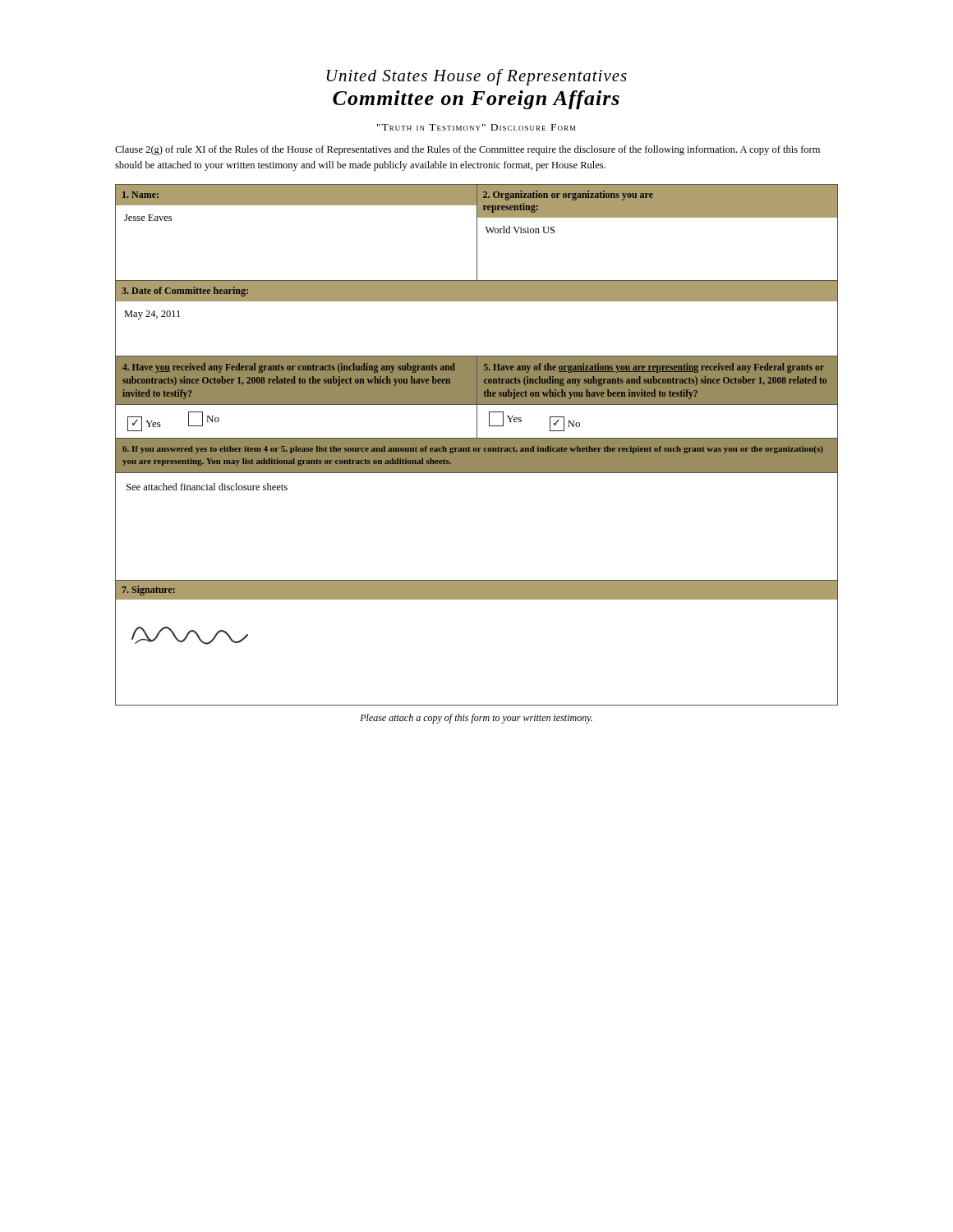This screenshot has height=1232, width=953.
Task: Navigate to the block starting ""Truth in Testimony""
Action: [x=476, y=127]
